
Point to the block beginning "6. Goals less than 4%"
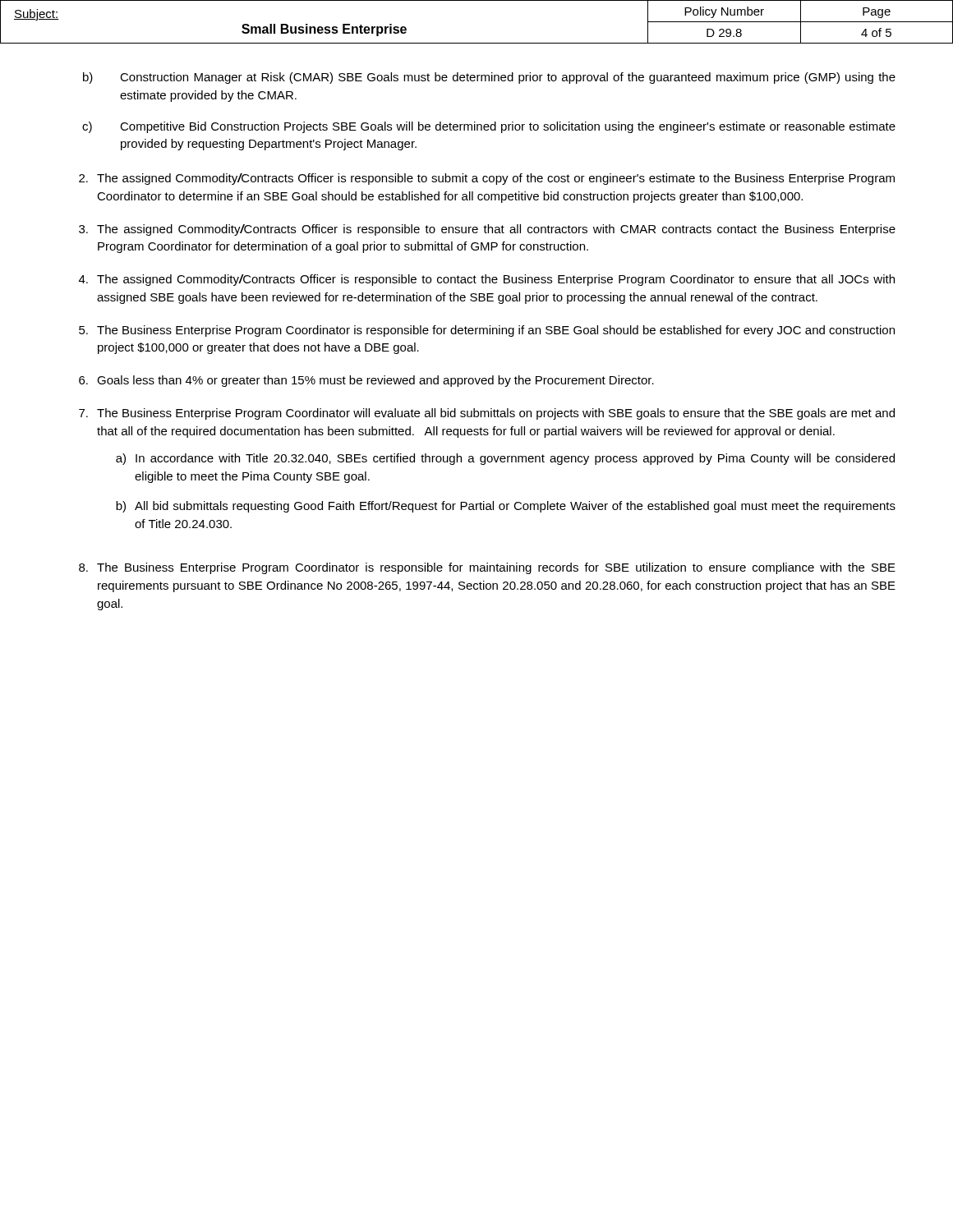click(x=476, y=380)
